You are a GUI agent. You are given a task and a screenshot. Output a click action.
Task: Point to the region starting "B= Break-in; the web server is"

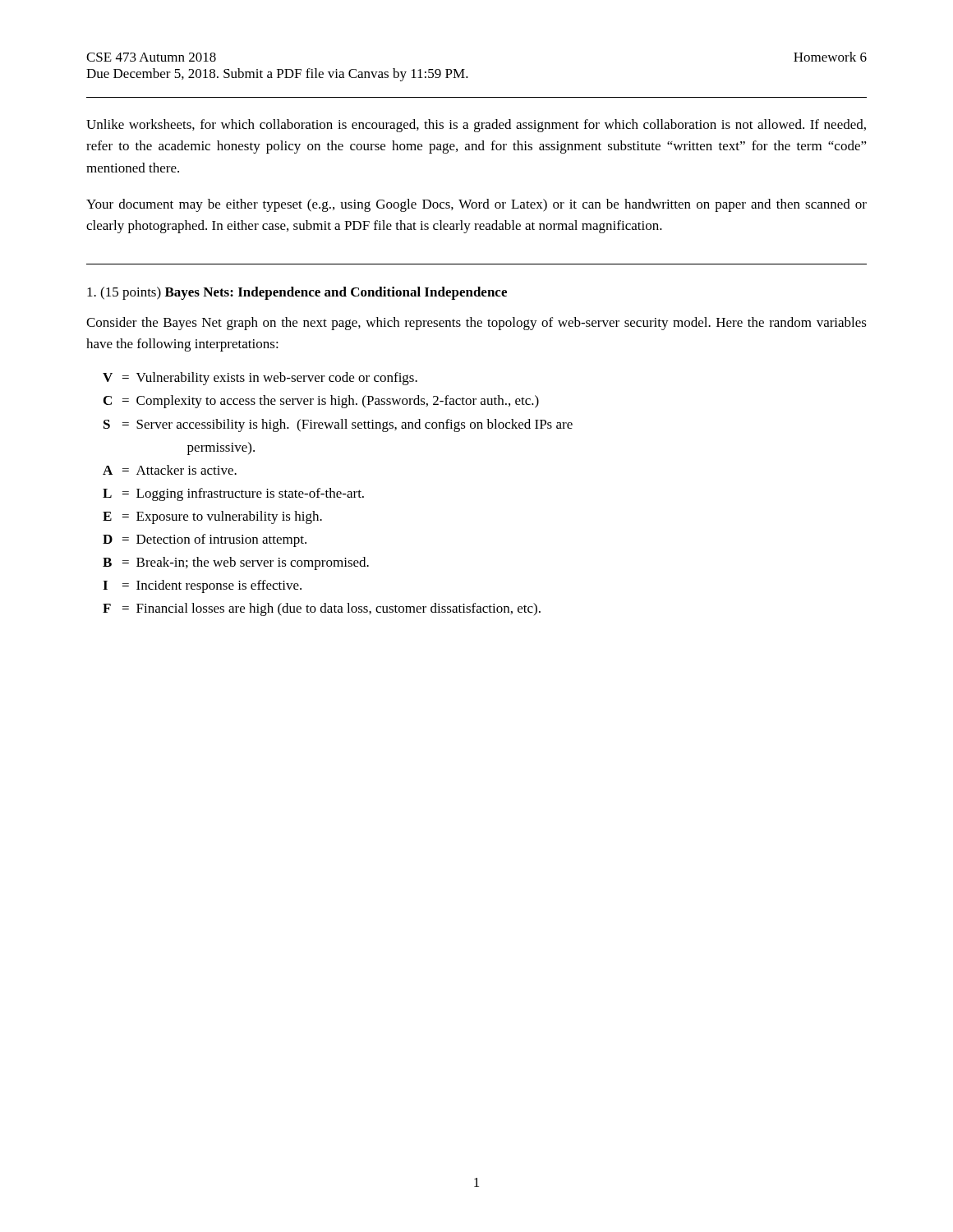(236, 563)
